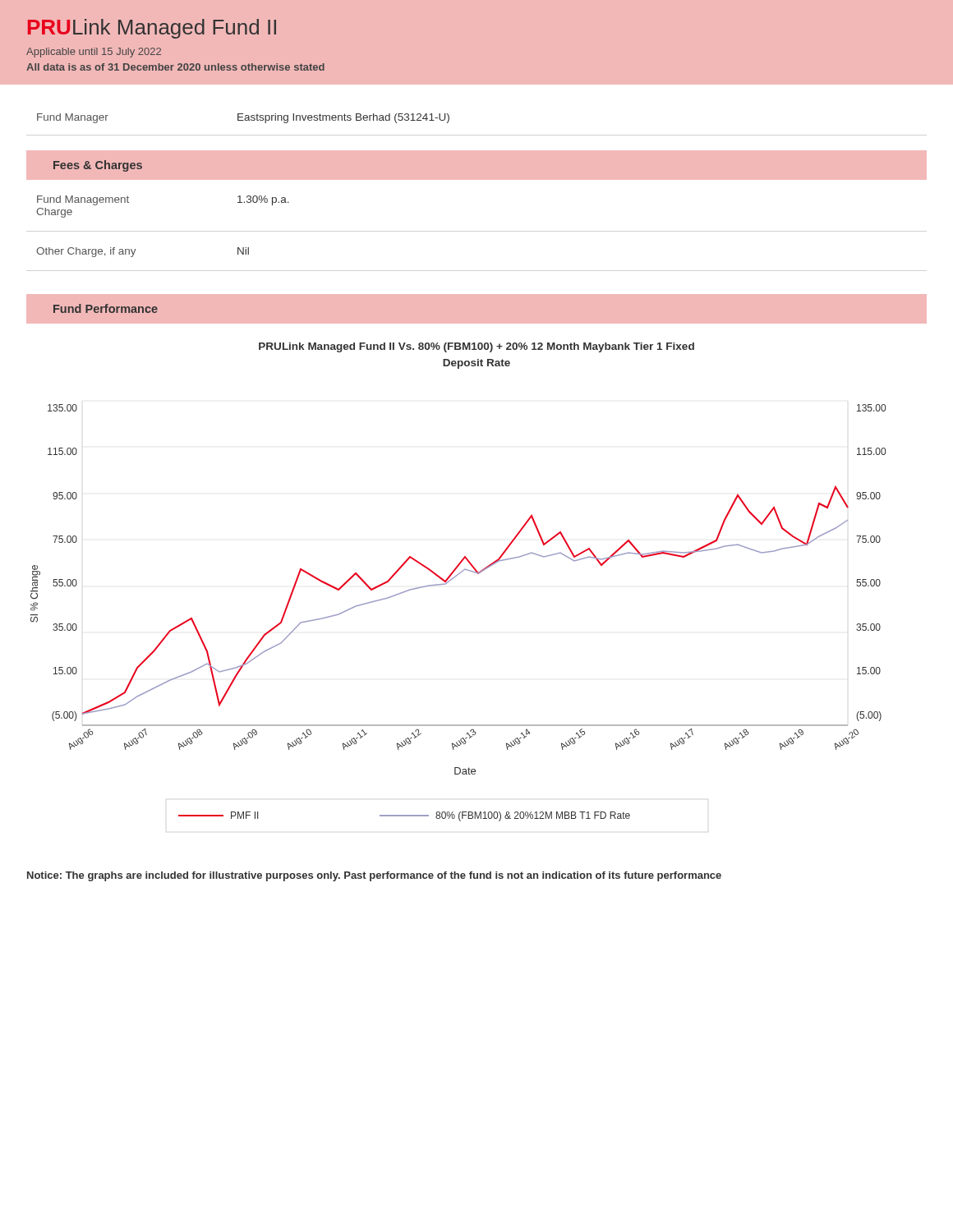The height and width of the screenshot is (1232, 953).
Task: Locate a line chart
Action: 476,619
